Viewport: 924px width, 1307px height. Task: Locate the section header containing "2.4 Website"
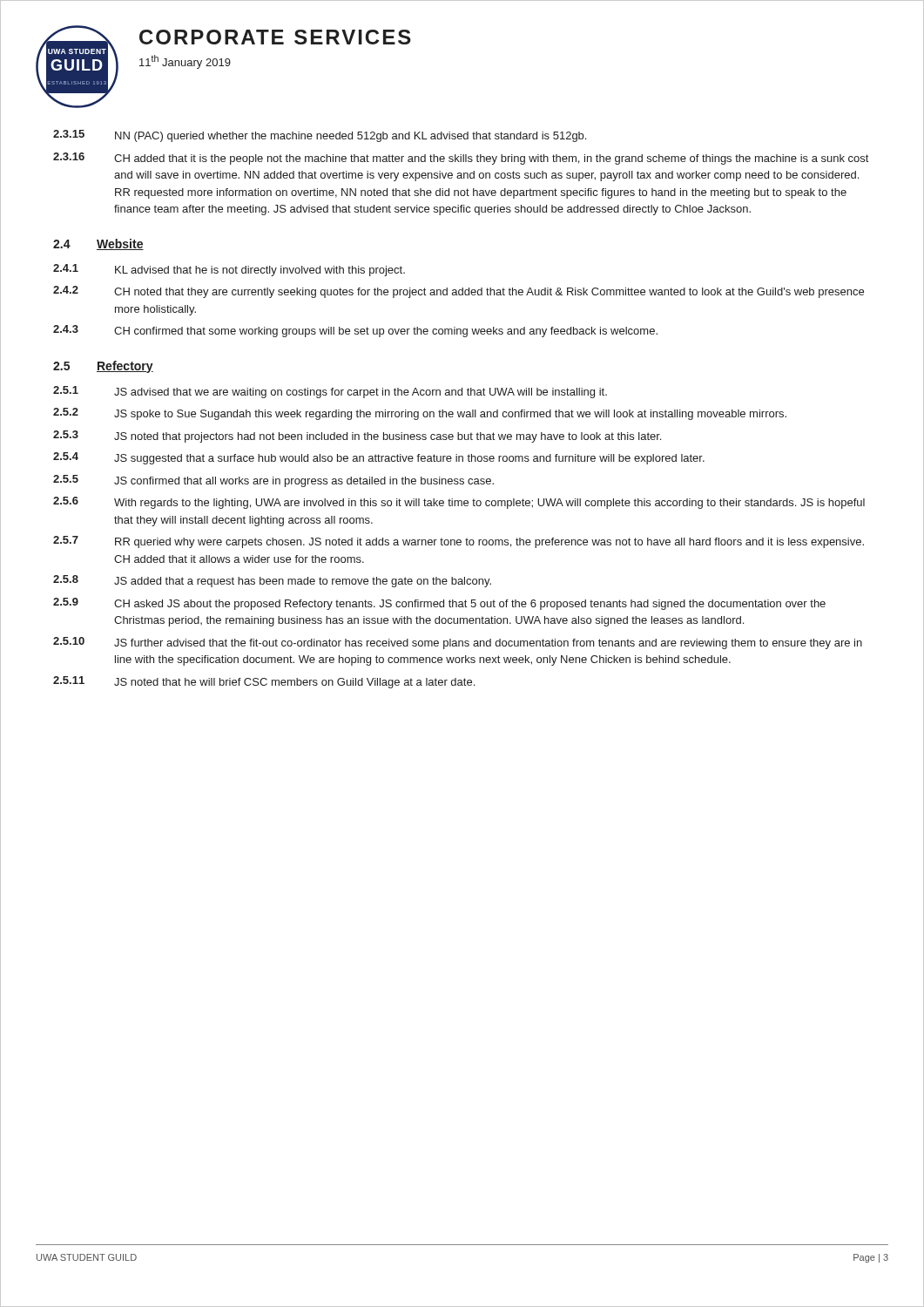point(98,244)
